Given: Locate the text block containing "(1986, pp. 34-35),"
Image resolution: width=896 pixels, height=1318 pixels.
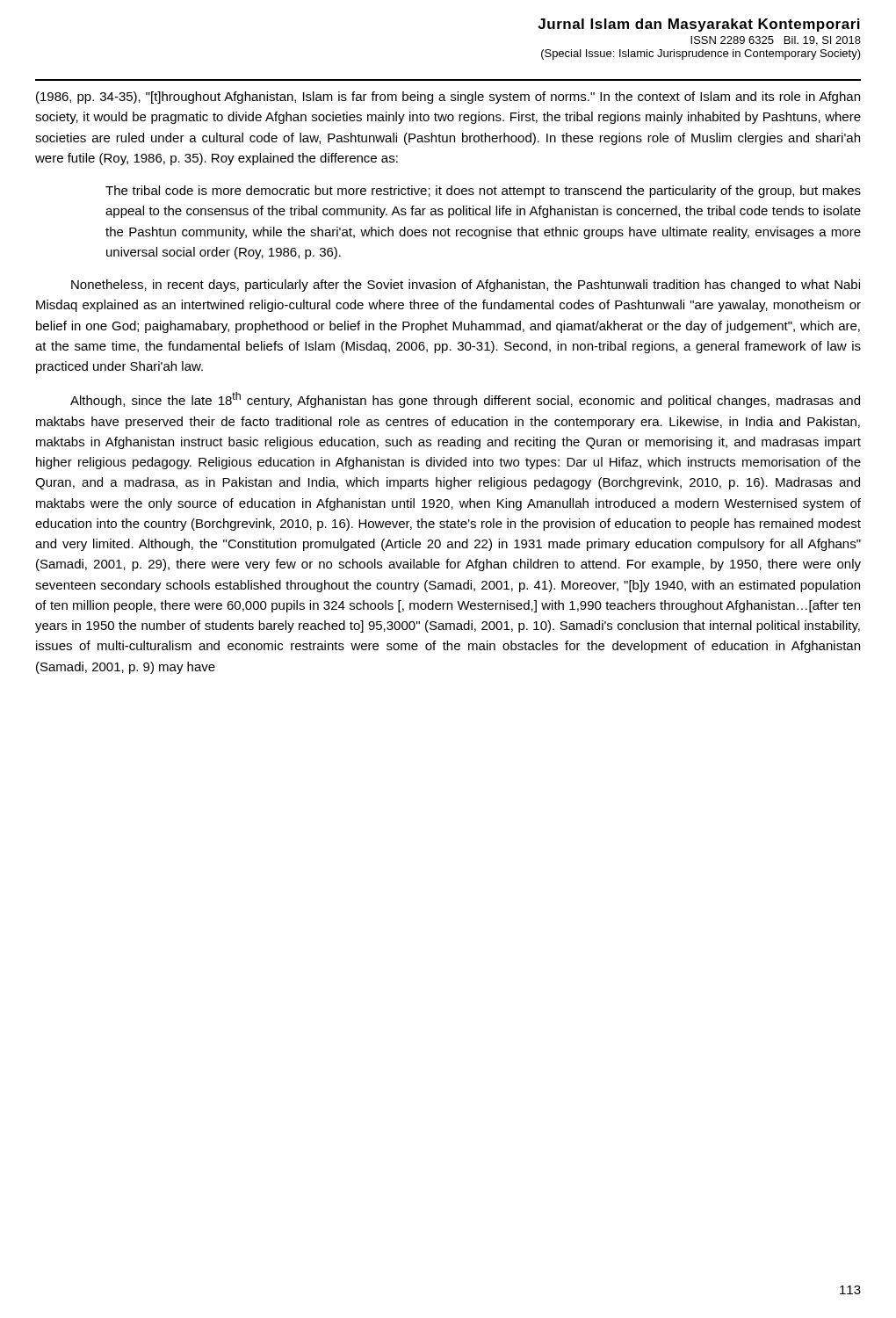Looking at the screenshot, I should click(448, 127).
